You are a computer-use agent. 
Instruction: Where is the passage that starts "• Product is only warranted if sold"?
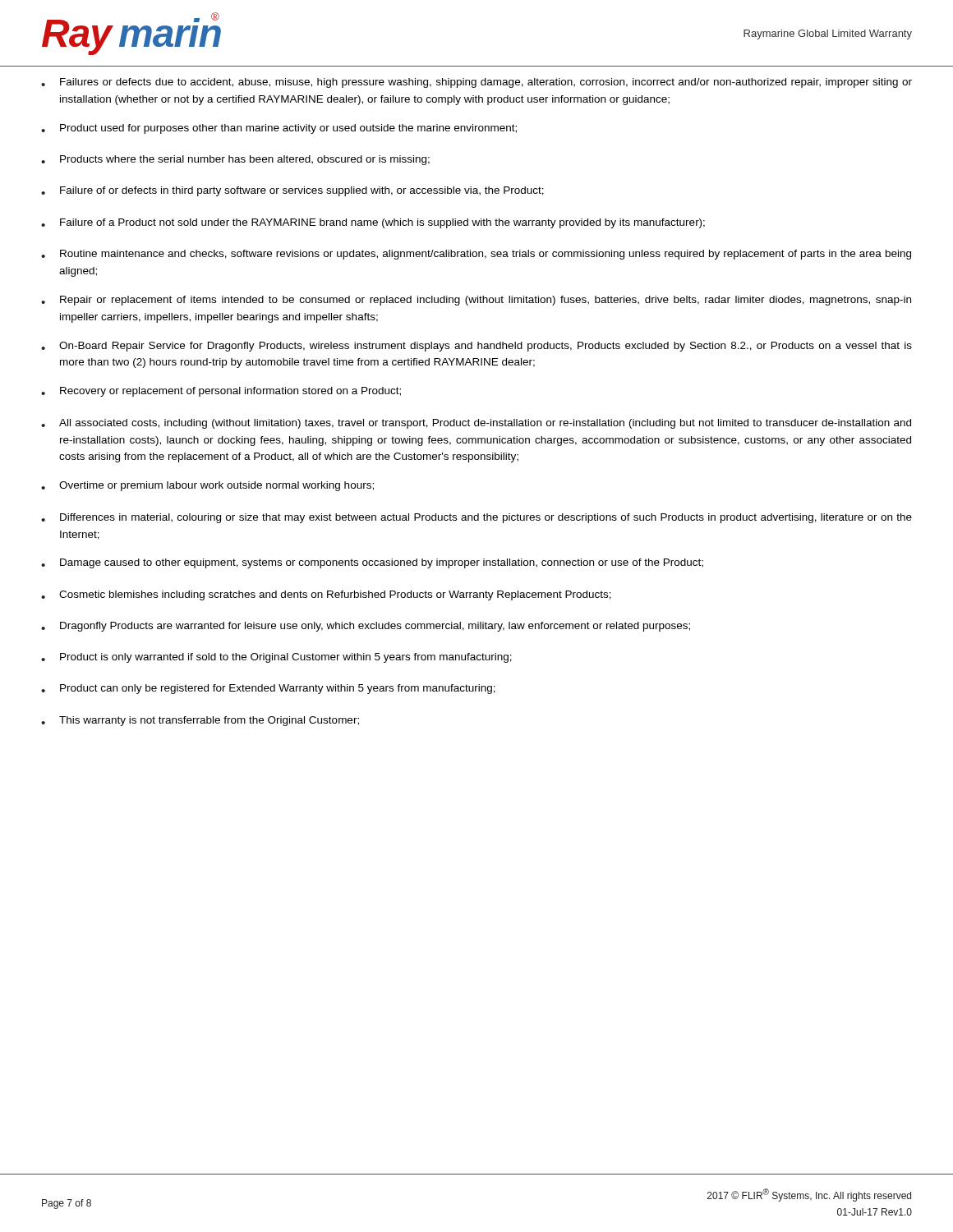[476, 659]
